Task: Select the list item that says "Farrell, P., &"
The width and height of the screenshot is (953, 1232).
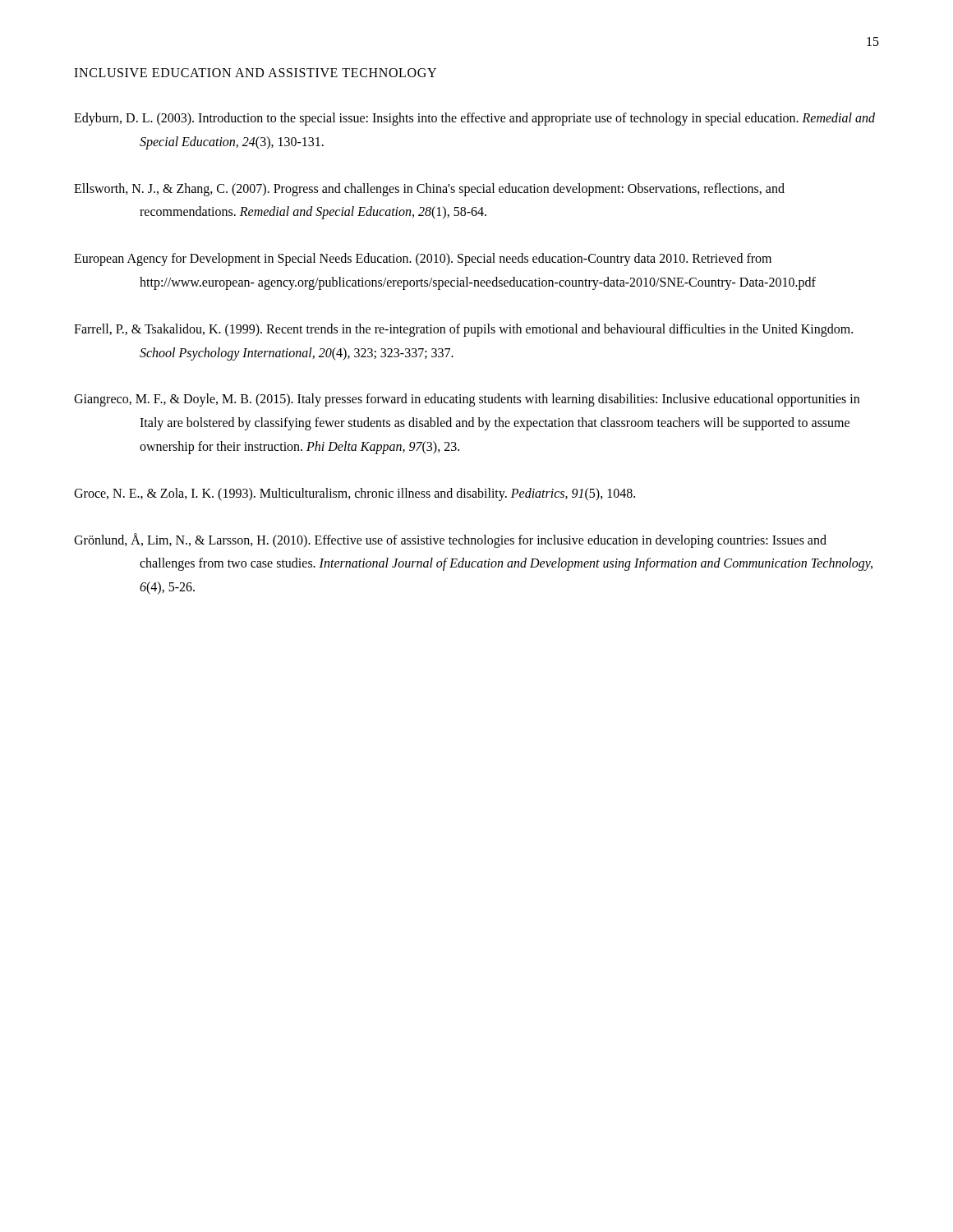Action: (464, 341)
